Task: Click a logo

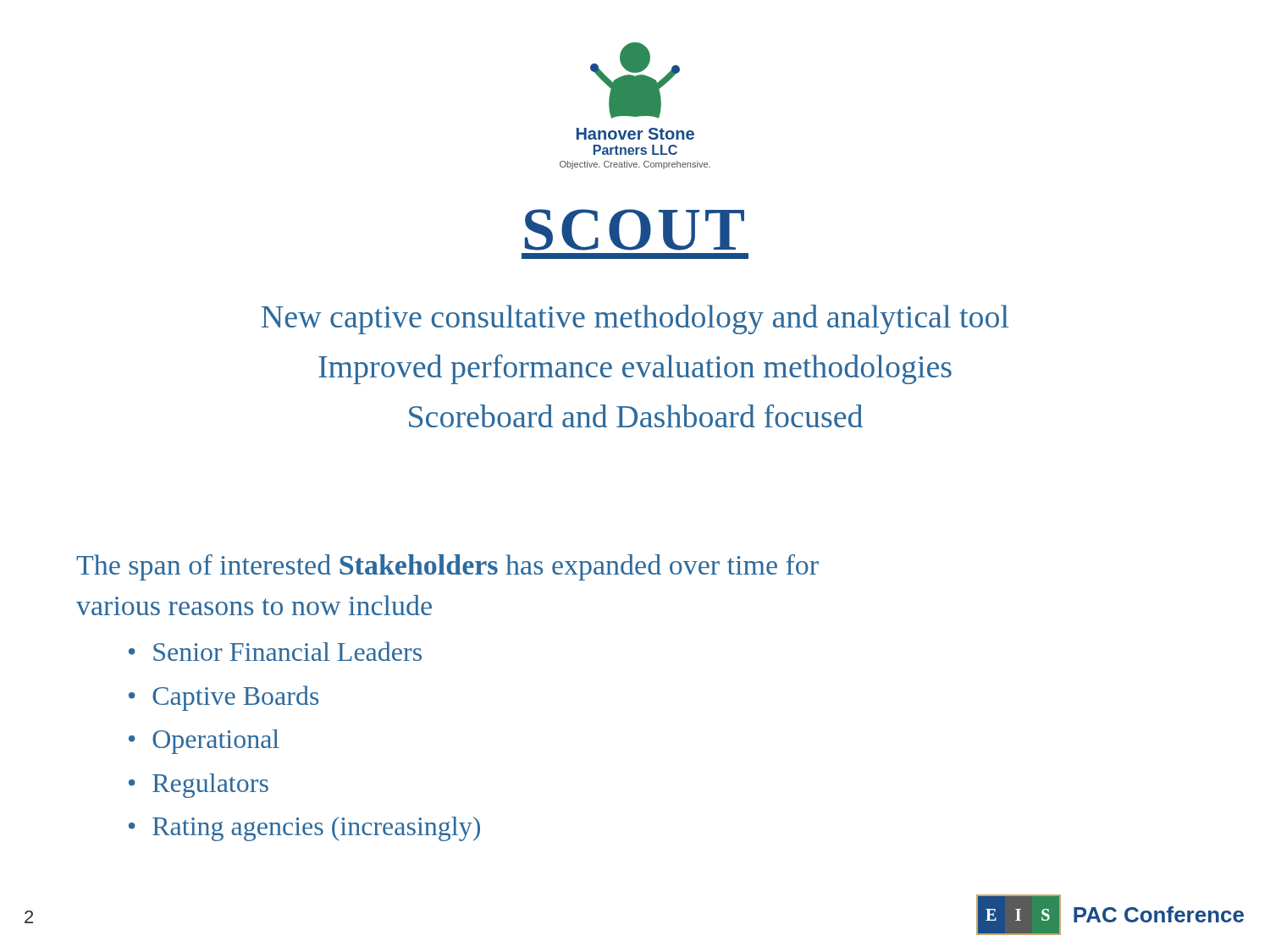Action: tap(635, 103)
